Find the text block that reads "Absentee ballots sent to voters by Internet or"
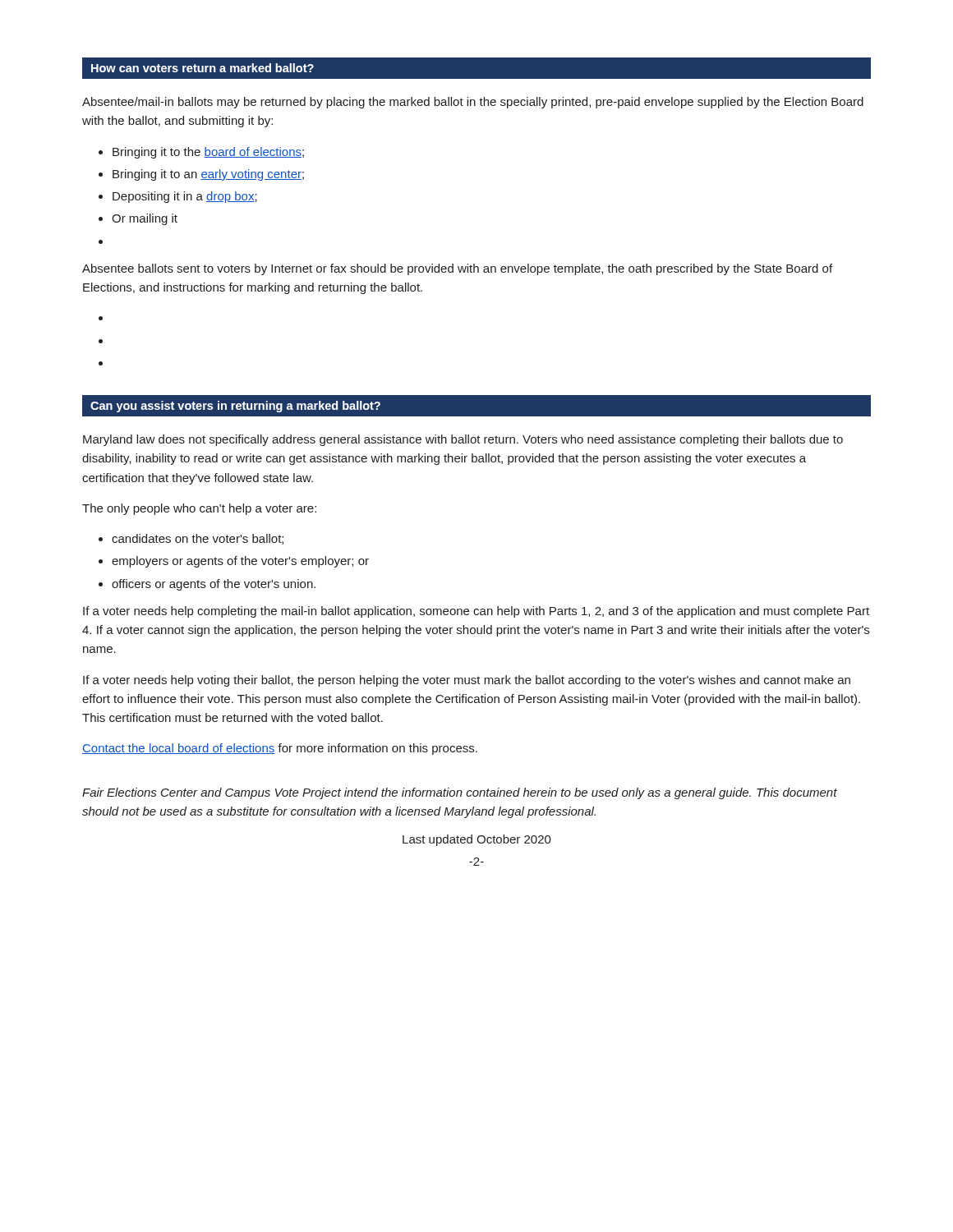Screen dimensions: 1232x953 click(x=457, y=278)
